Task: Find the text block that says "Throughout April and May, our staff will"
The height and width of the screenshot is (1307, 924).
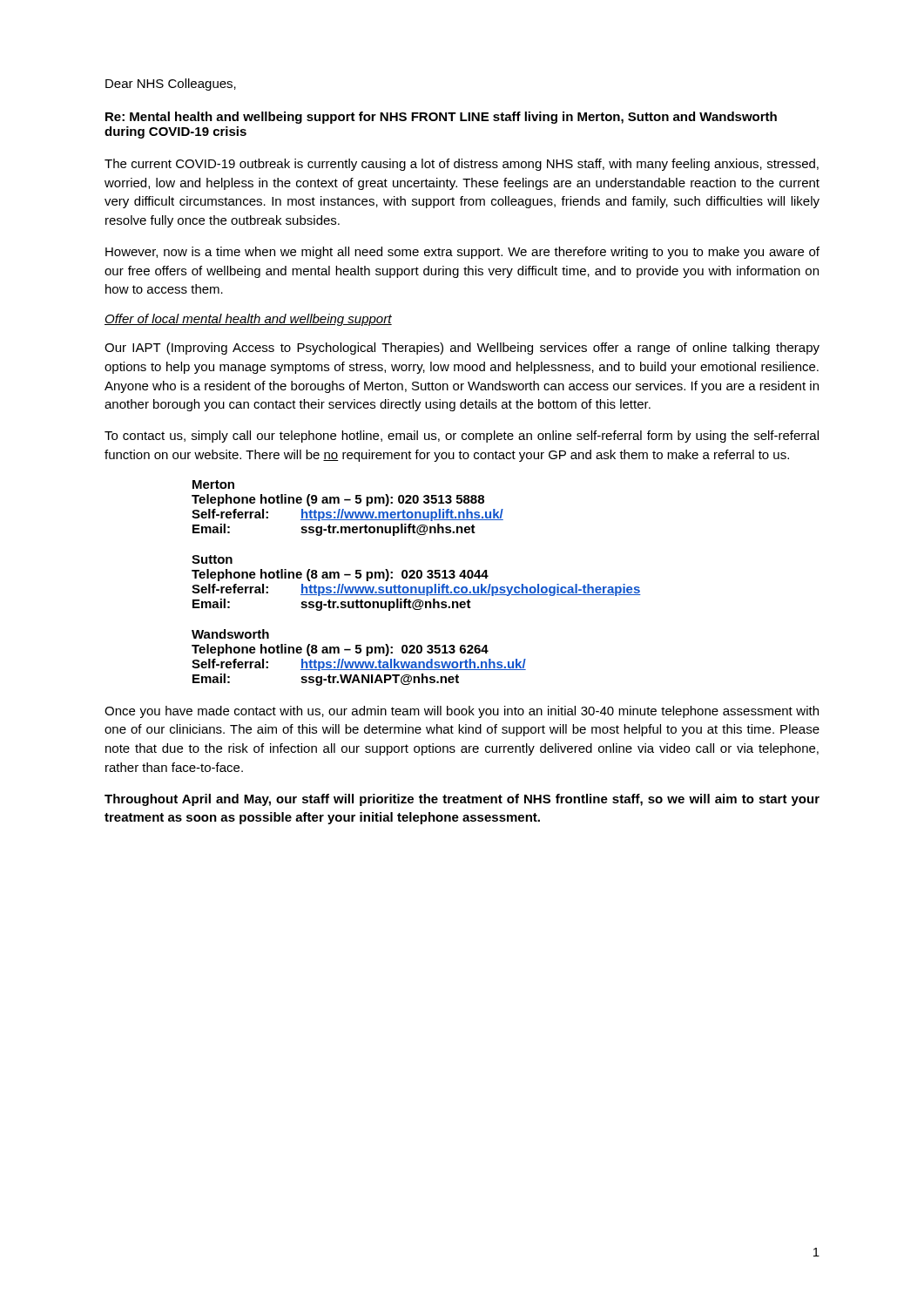Action: click(462, 808)
